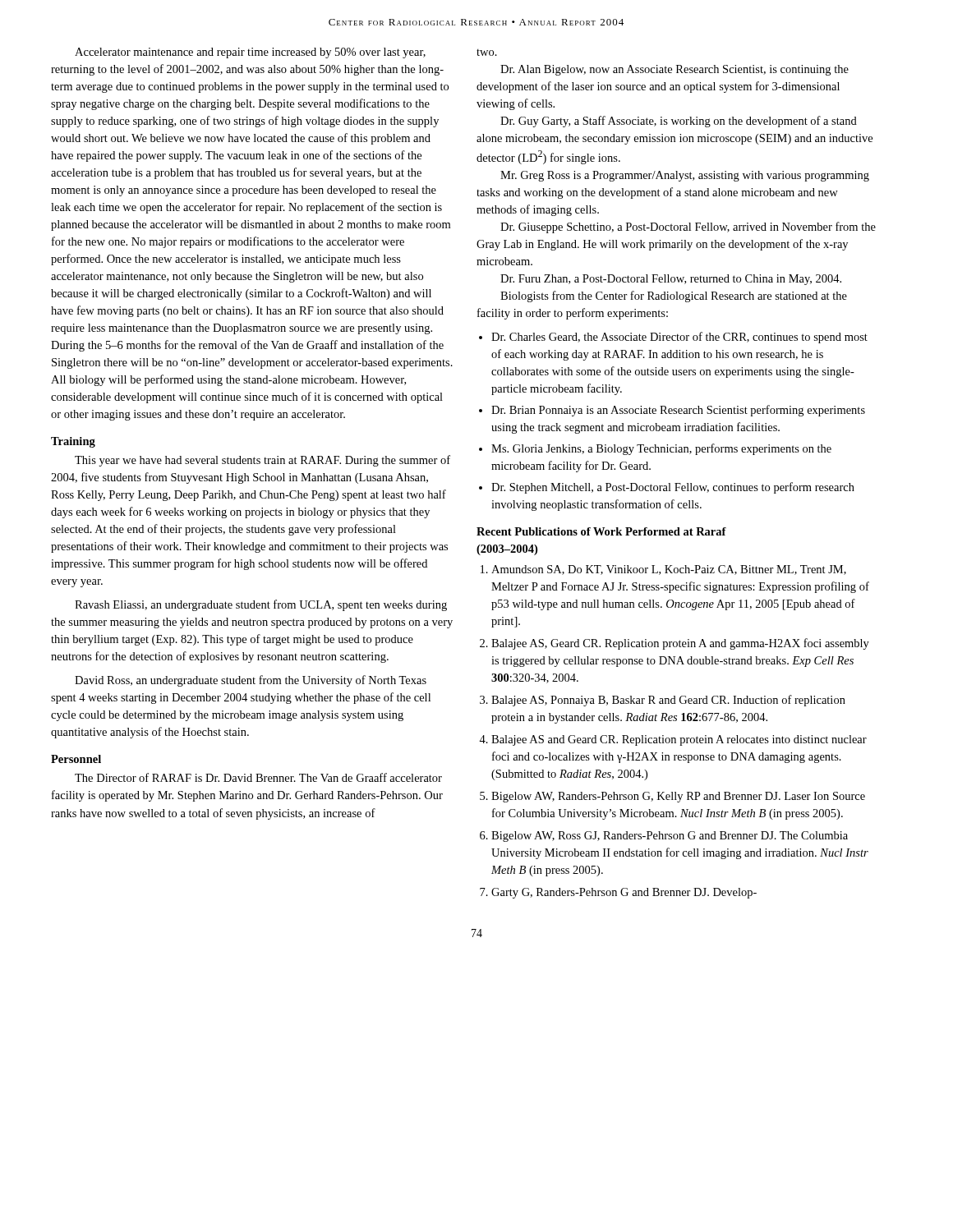The width and height of the screenshot is (953, 1232).
Task: Point to the region starting "Balajee AS, Ponnaiya B,"
Action: (685, 709)
